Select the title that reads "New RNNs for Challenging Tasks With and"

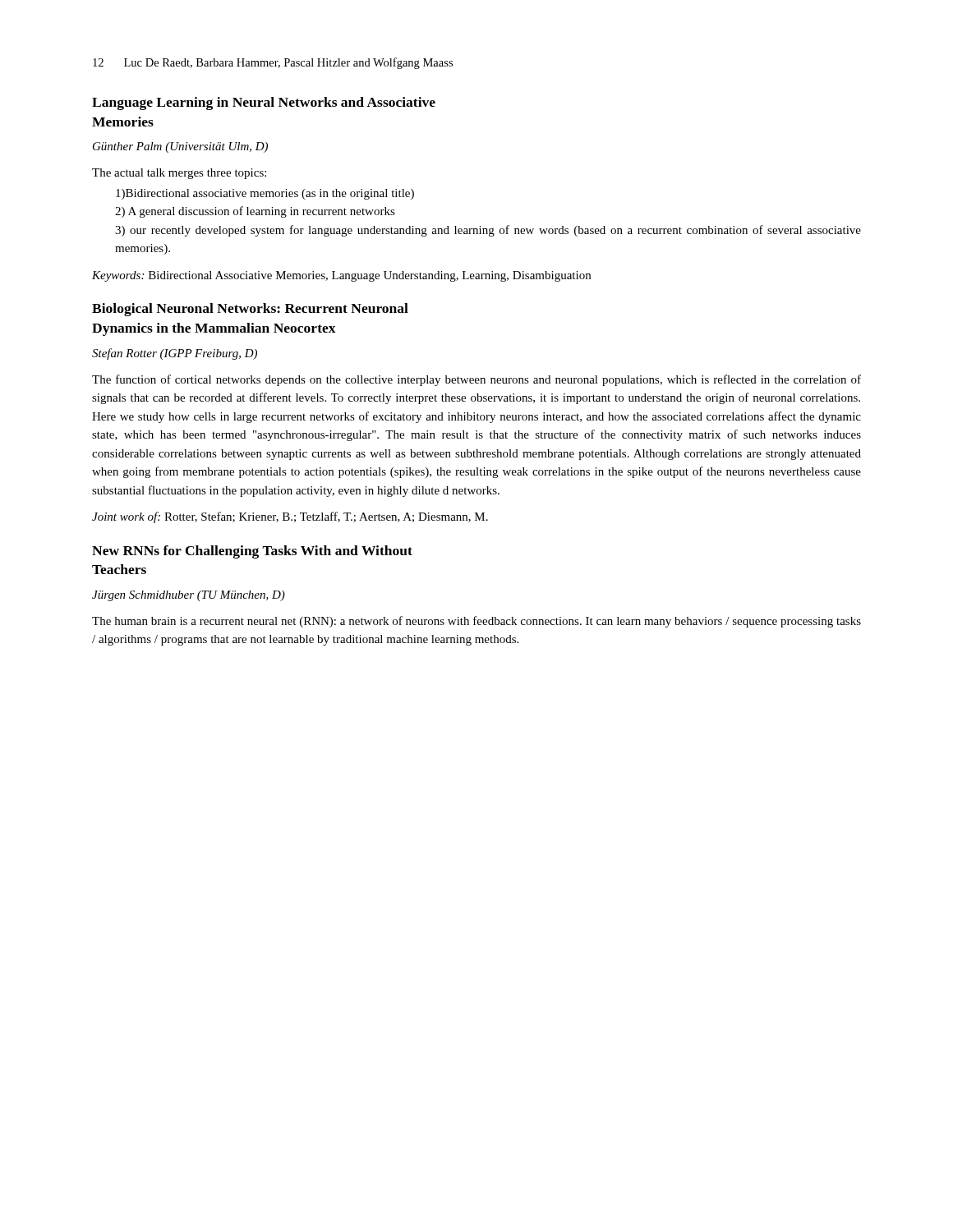[252, 552]
